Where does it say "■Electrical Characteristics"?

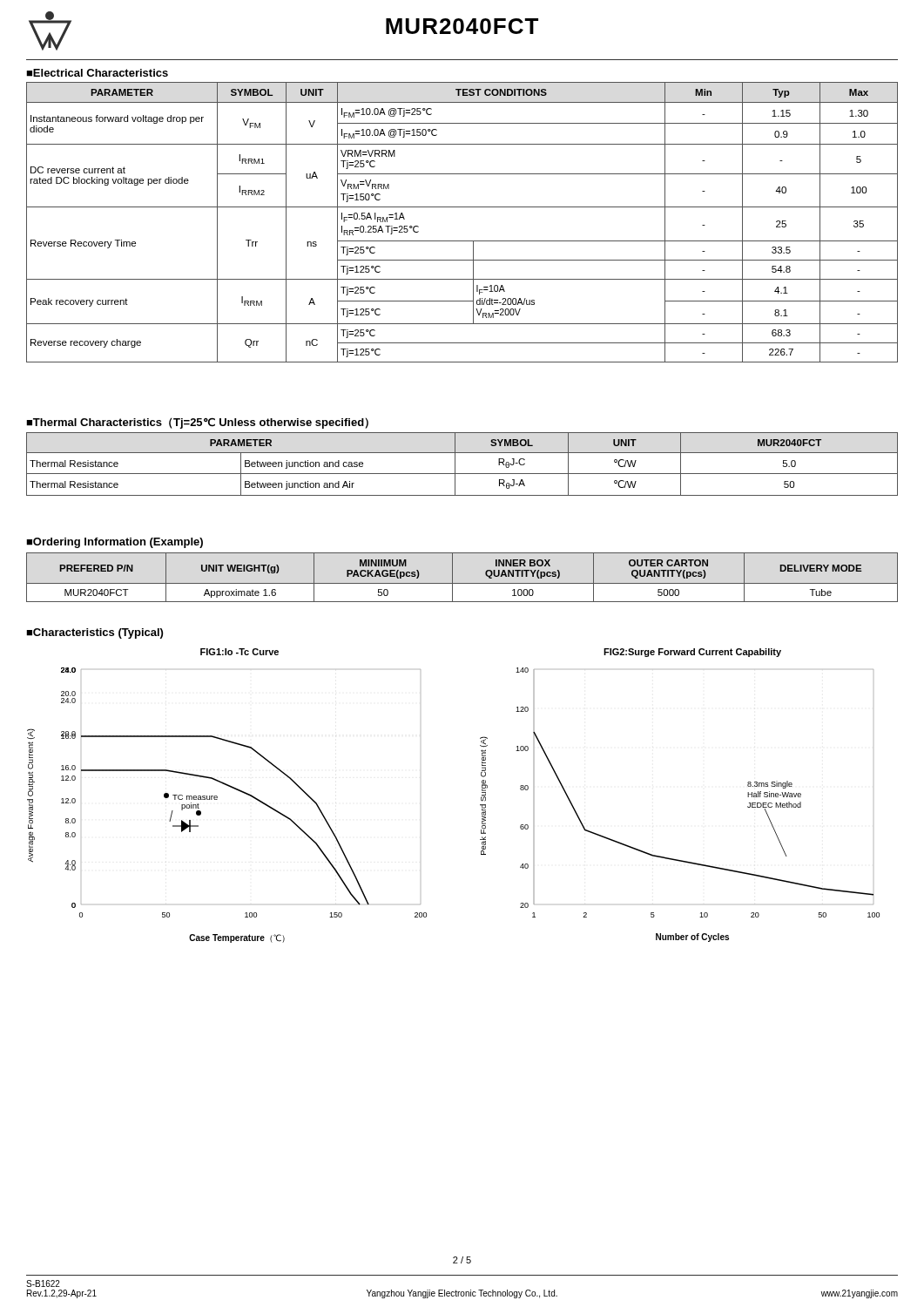point(97,73)
